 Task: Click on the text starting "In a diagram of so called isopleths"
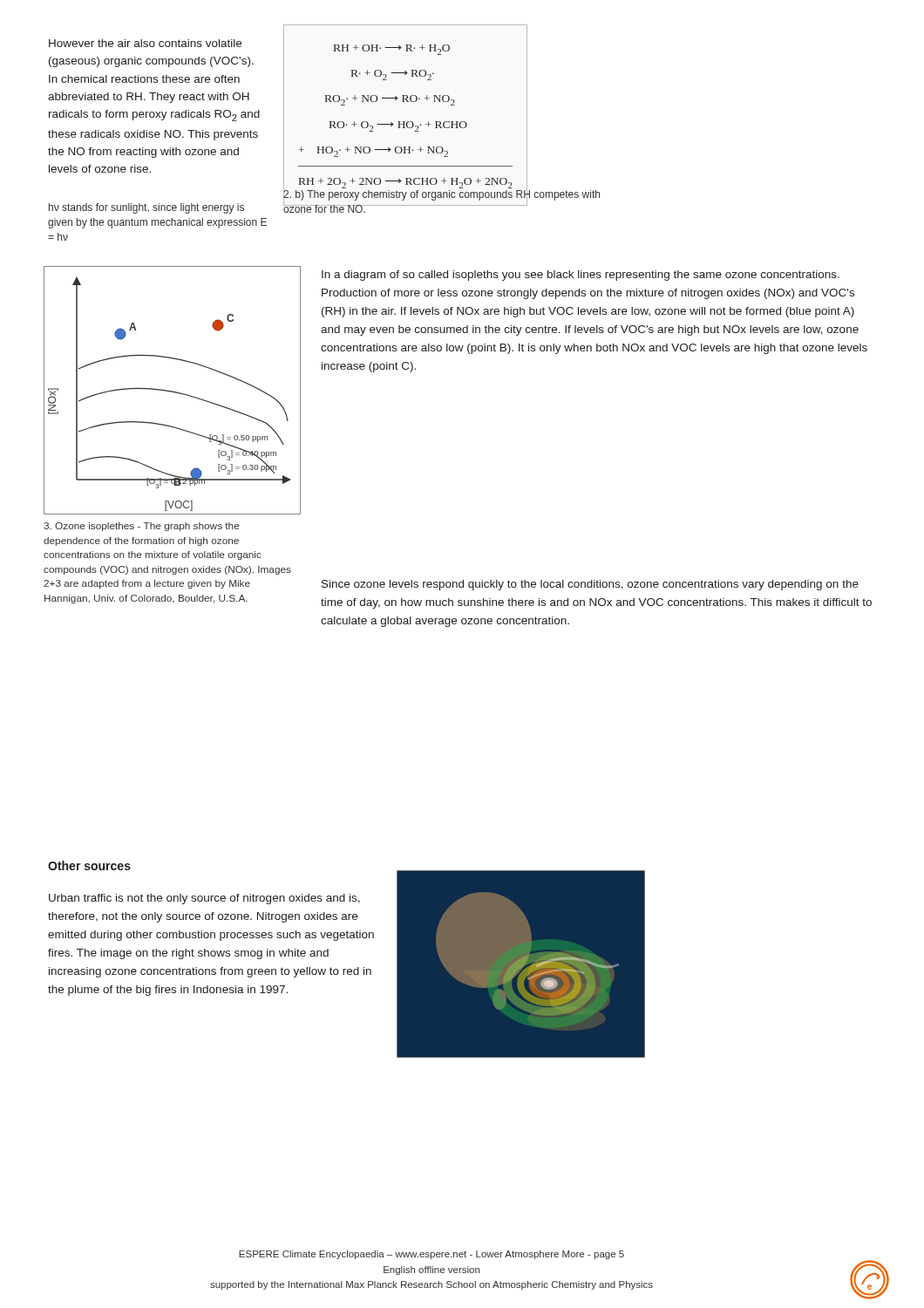(598, 321)
